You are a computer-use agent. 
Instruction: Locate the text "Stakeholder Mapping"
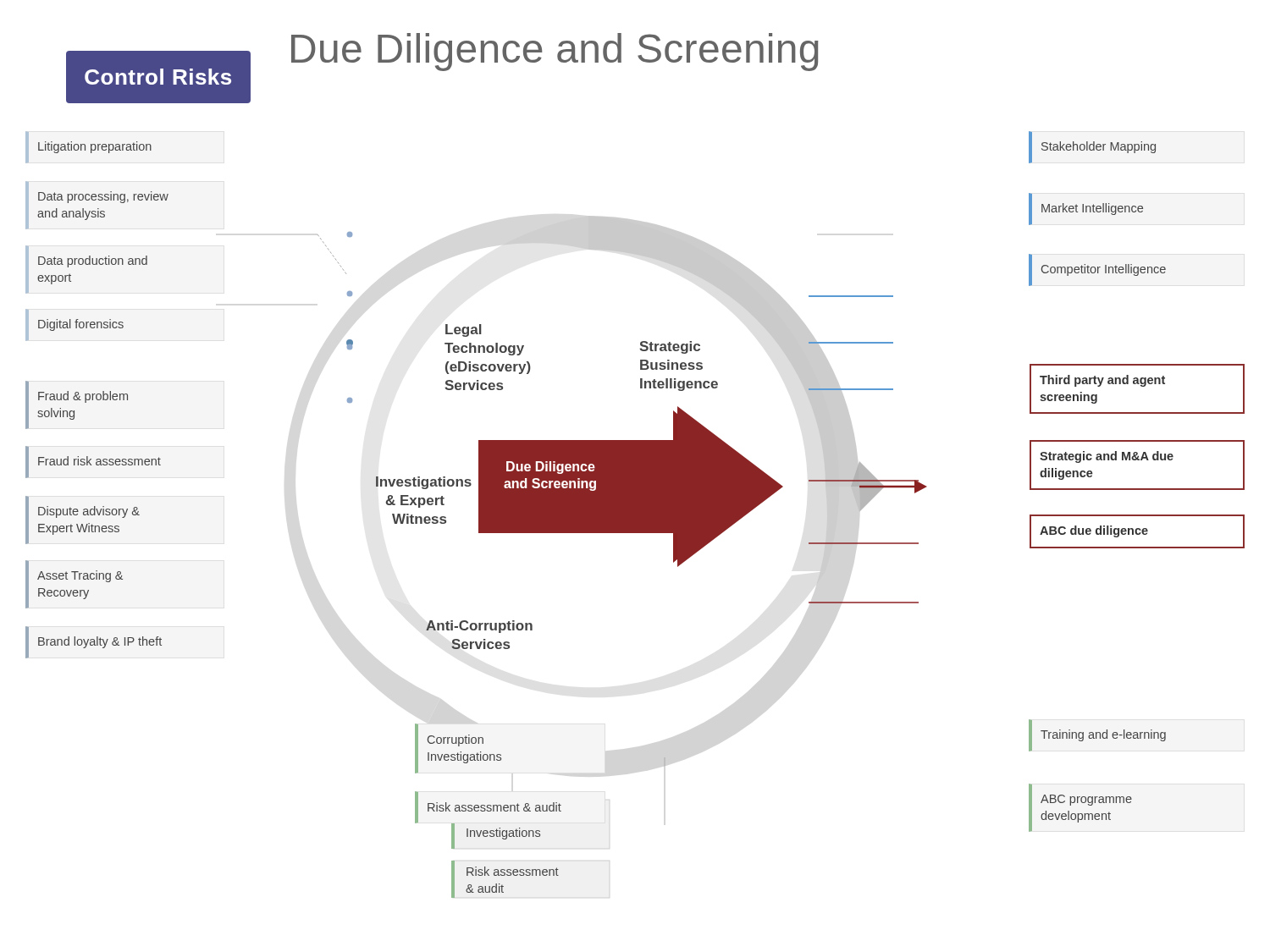1099,146
